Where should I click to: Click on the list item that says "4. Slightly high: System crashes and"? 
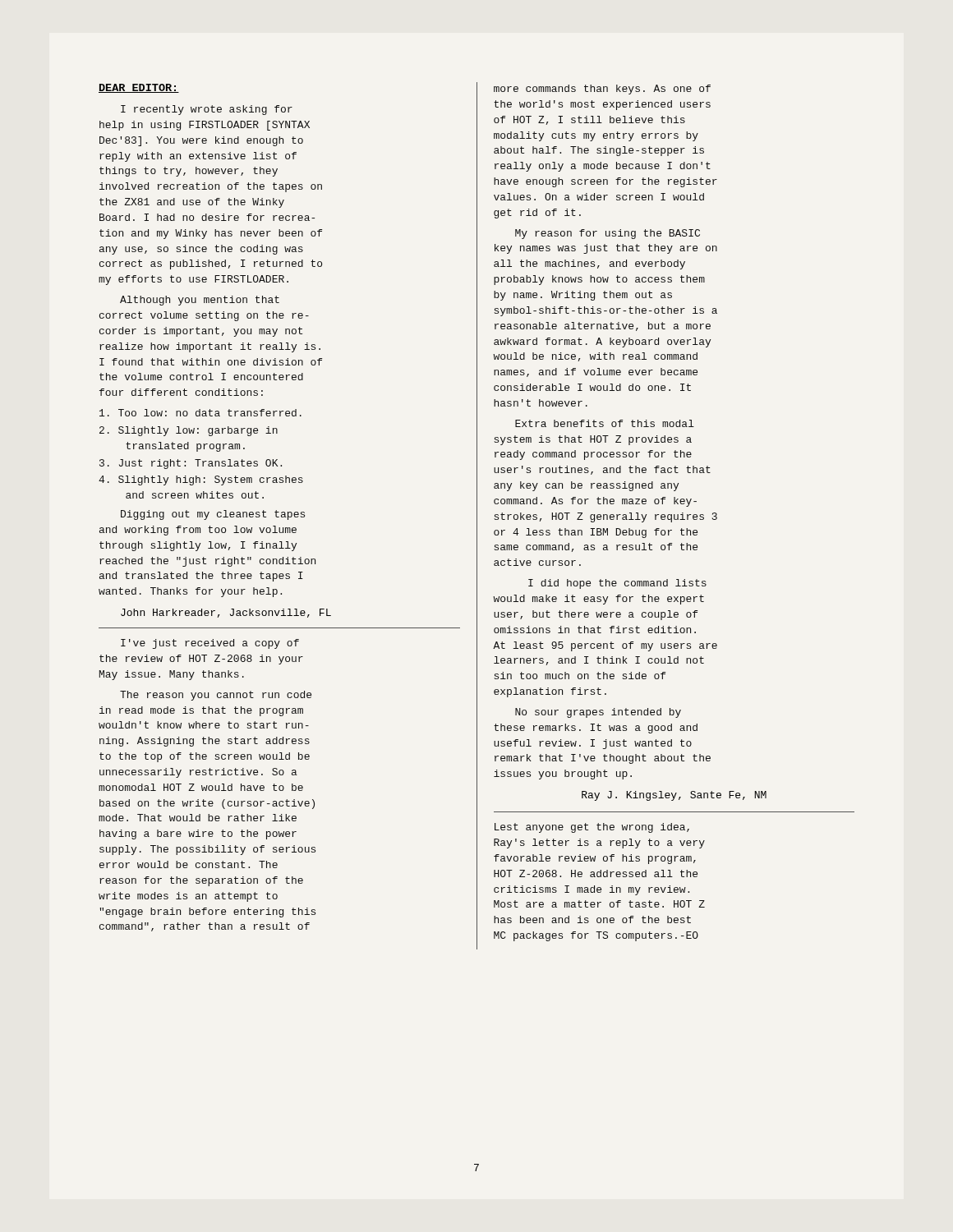(201, 488)
